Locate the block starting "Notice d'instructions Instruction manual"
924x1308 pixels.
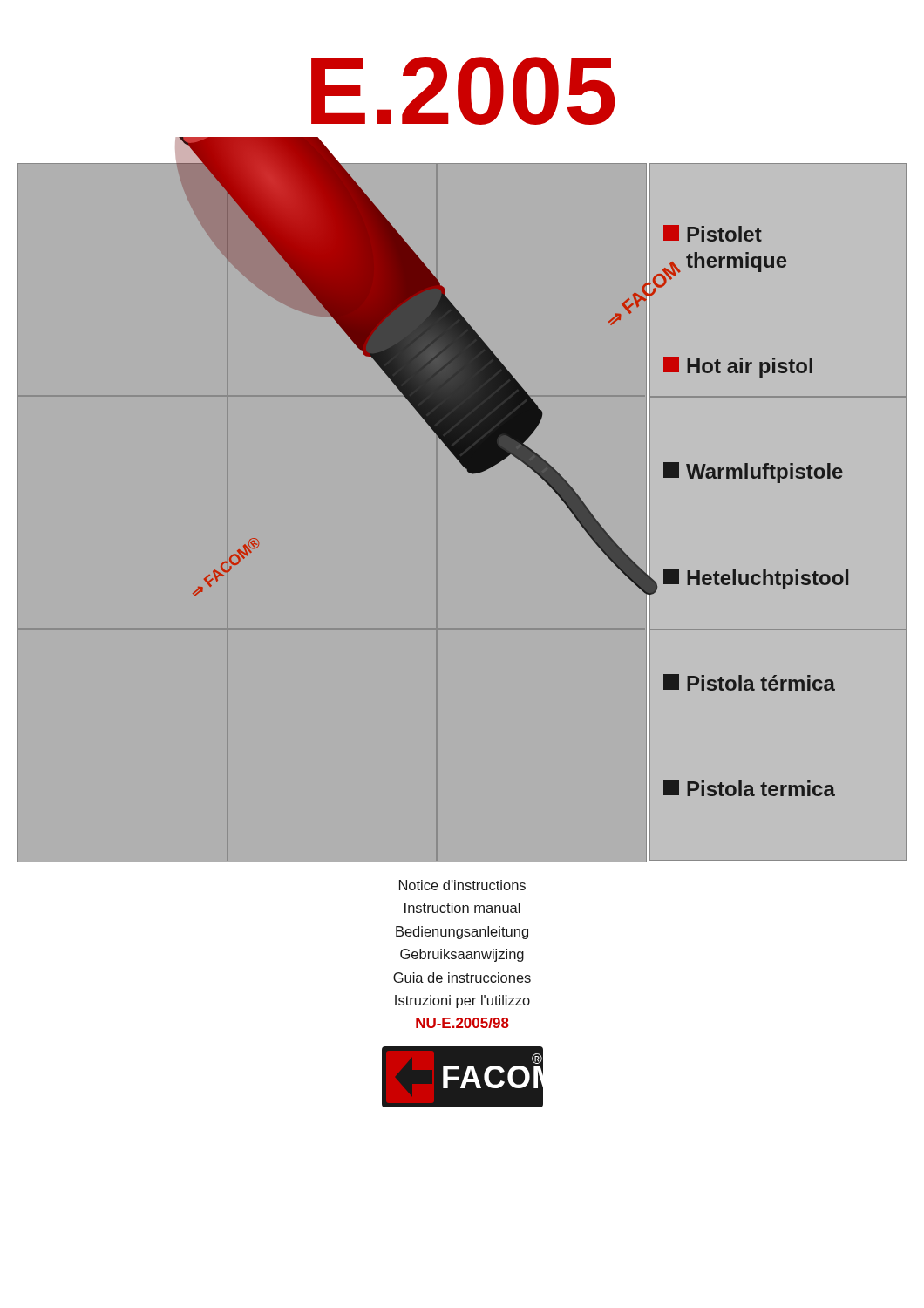tap(462, 955)
